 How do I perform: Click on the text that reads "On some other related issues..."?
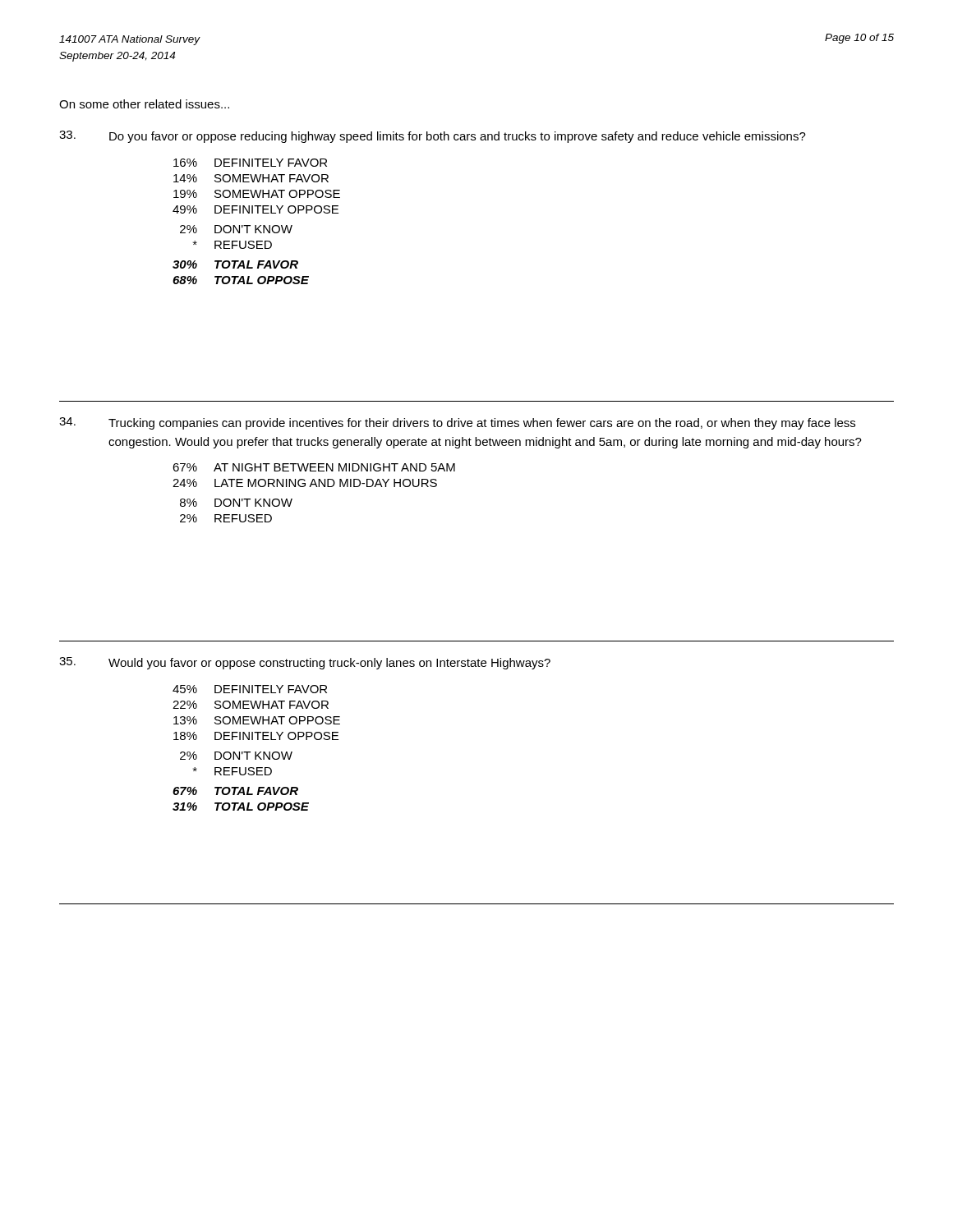[145, 104]
